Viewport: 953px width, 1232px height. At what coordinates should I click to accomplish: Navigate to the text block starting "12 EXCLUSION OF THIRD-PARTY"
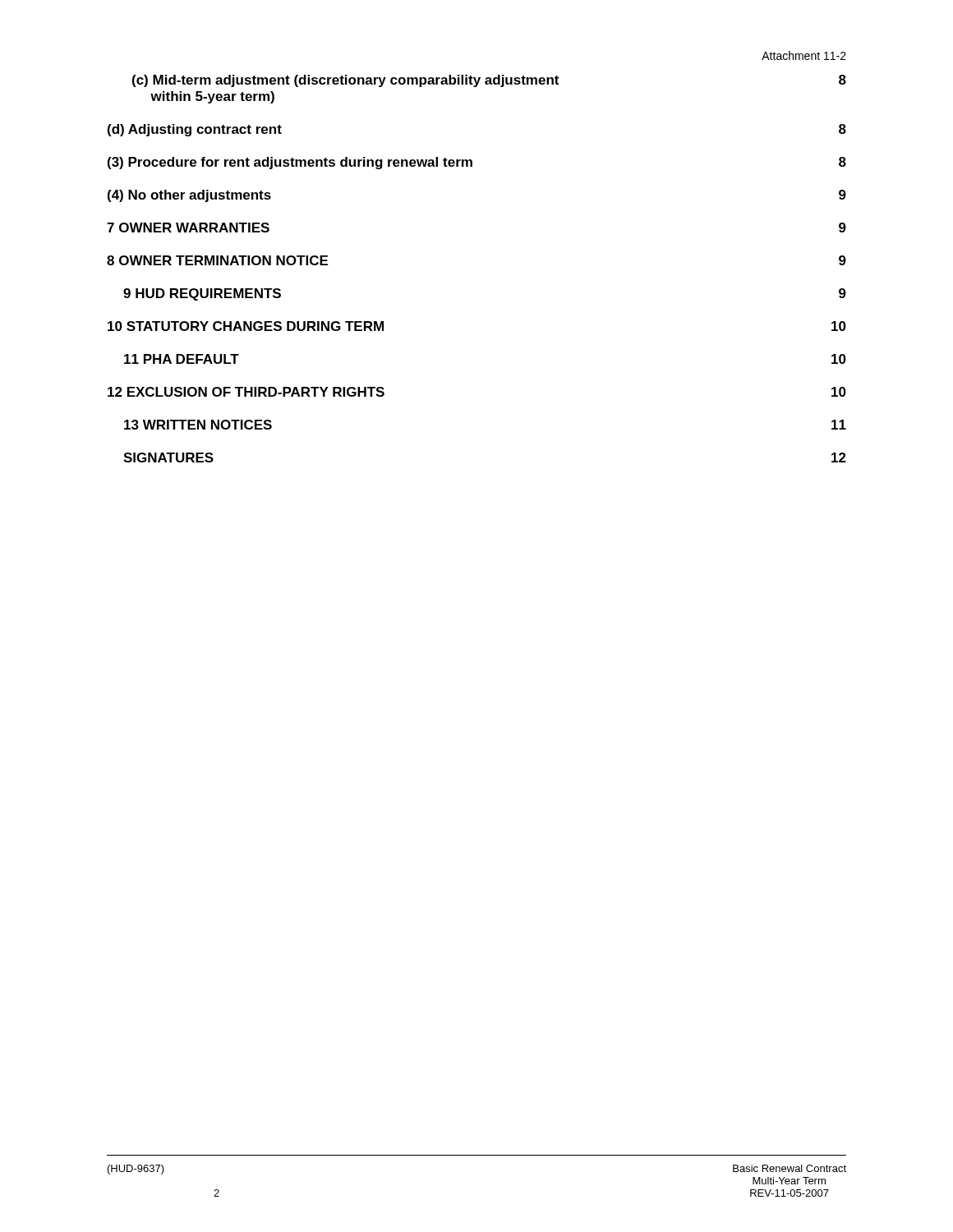pyautogui.click(x=249, y=391)
